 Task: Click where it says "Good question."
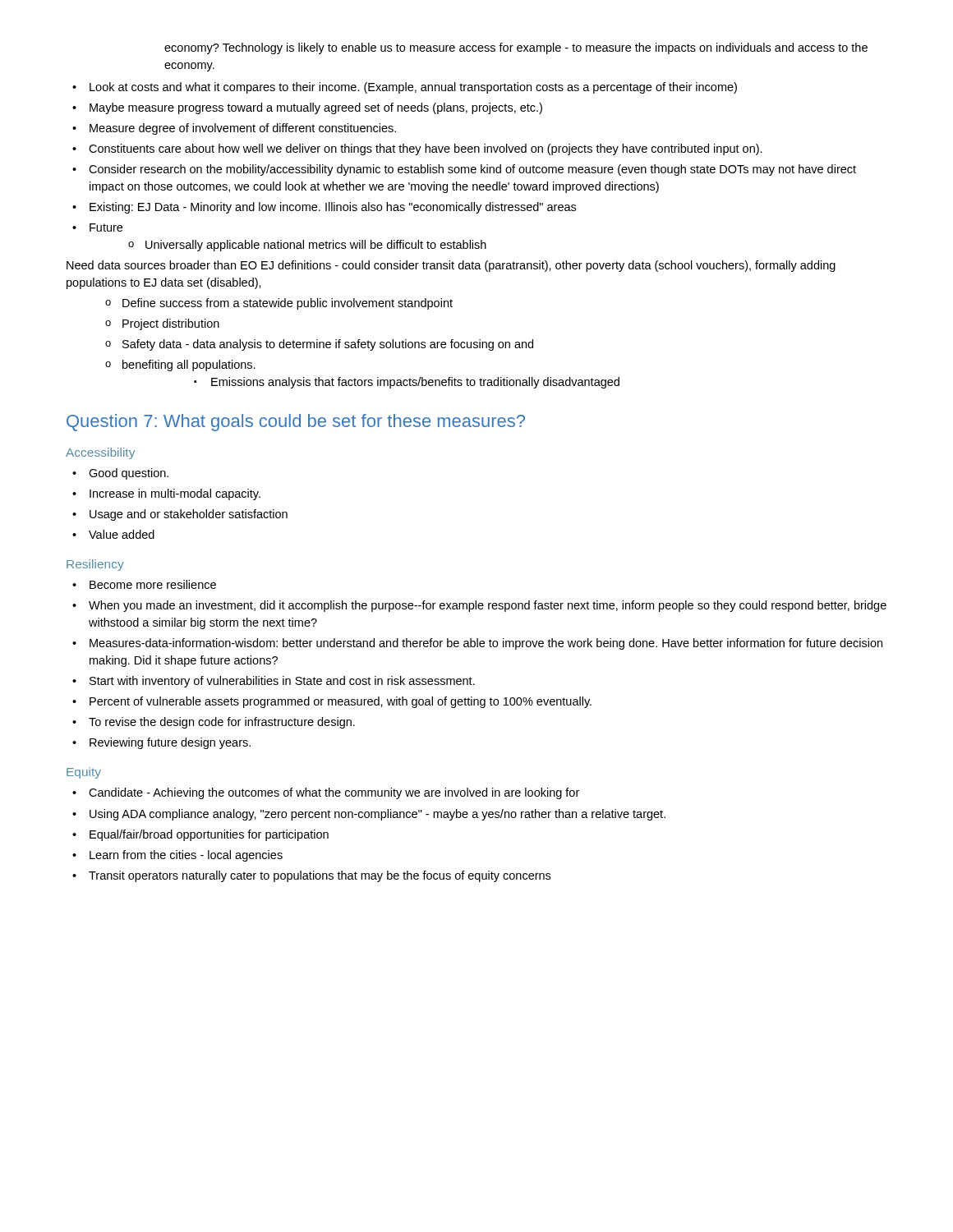tap(129, 473)
